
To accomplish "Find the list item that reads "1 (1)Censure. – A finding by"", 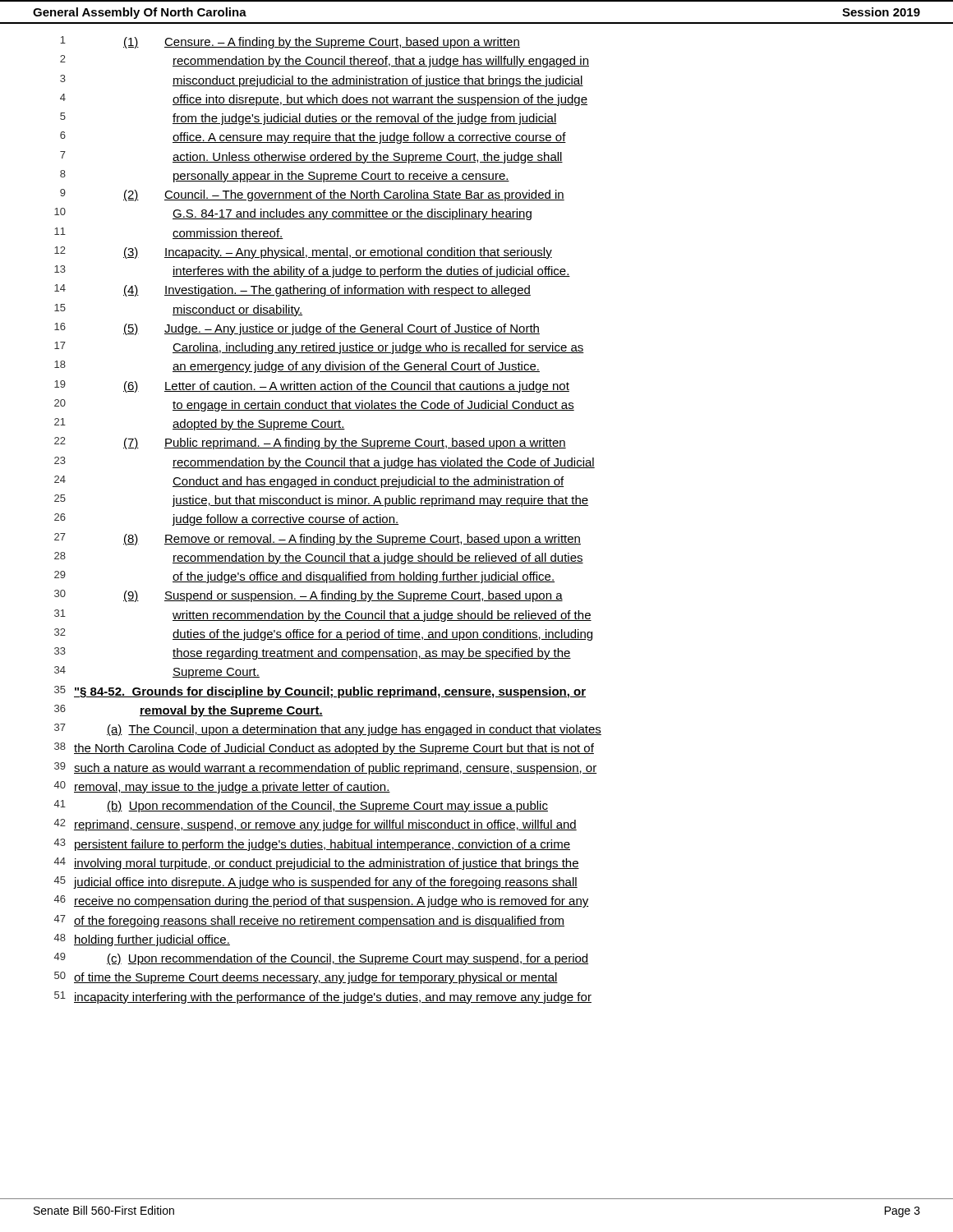I will [476, 108].
